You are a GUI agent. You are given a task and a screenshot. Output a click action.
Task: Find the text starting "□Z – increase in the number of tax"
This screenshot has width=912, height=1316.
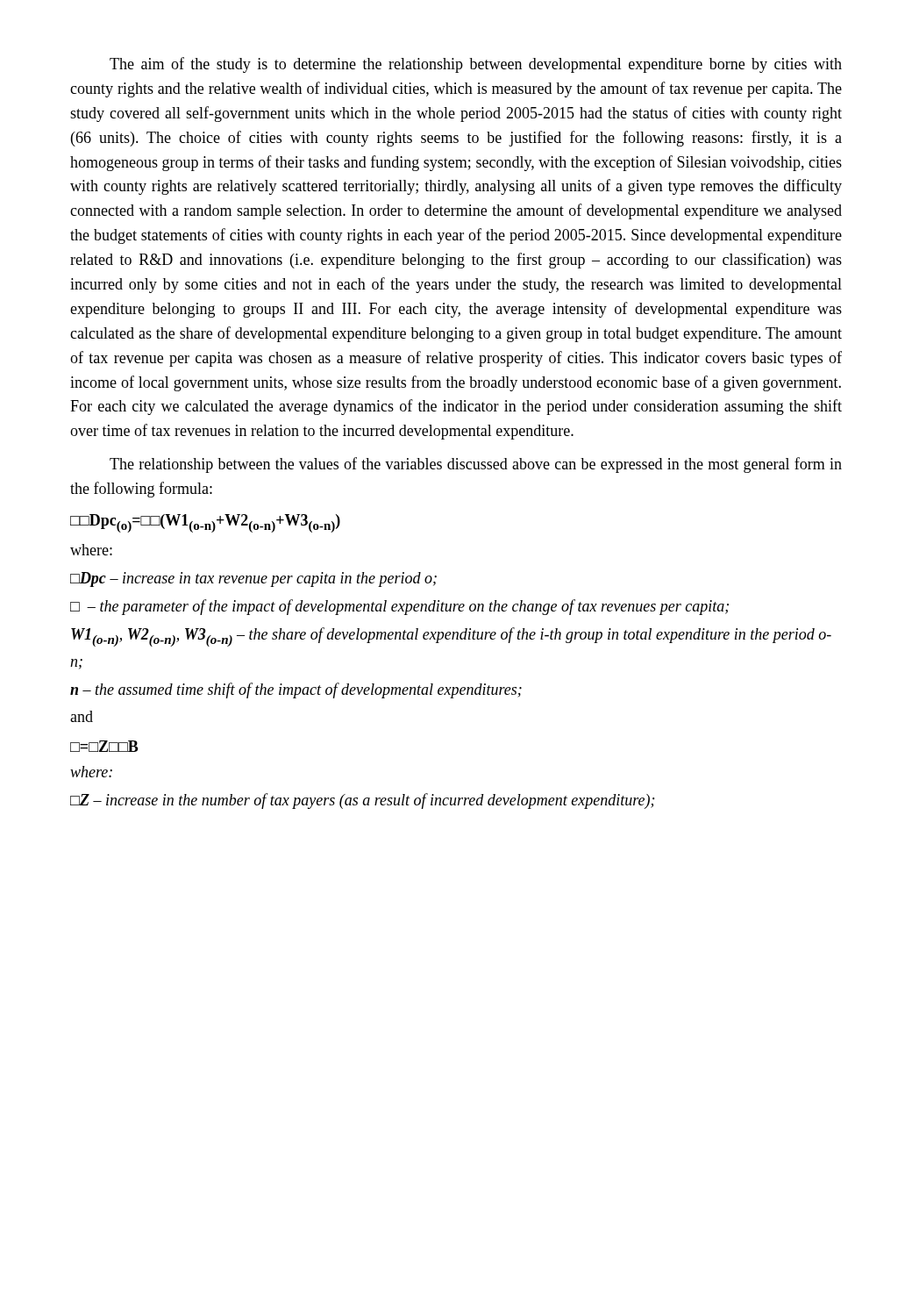coord(363,800)
